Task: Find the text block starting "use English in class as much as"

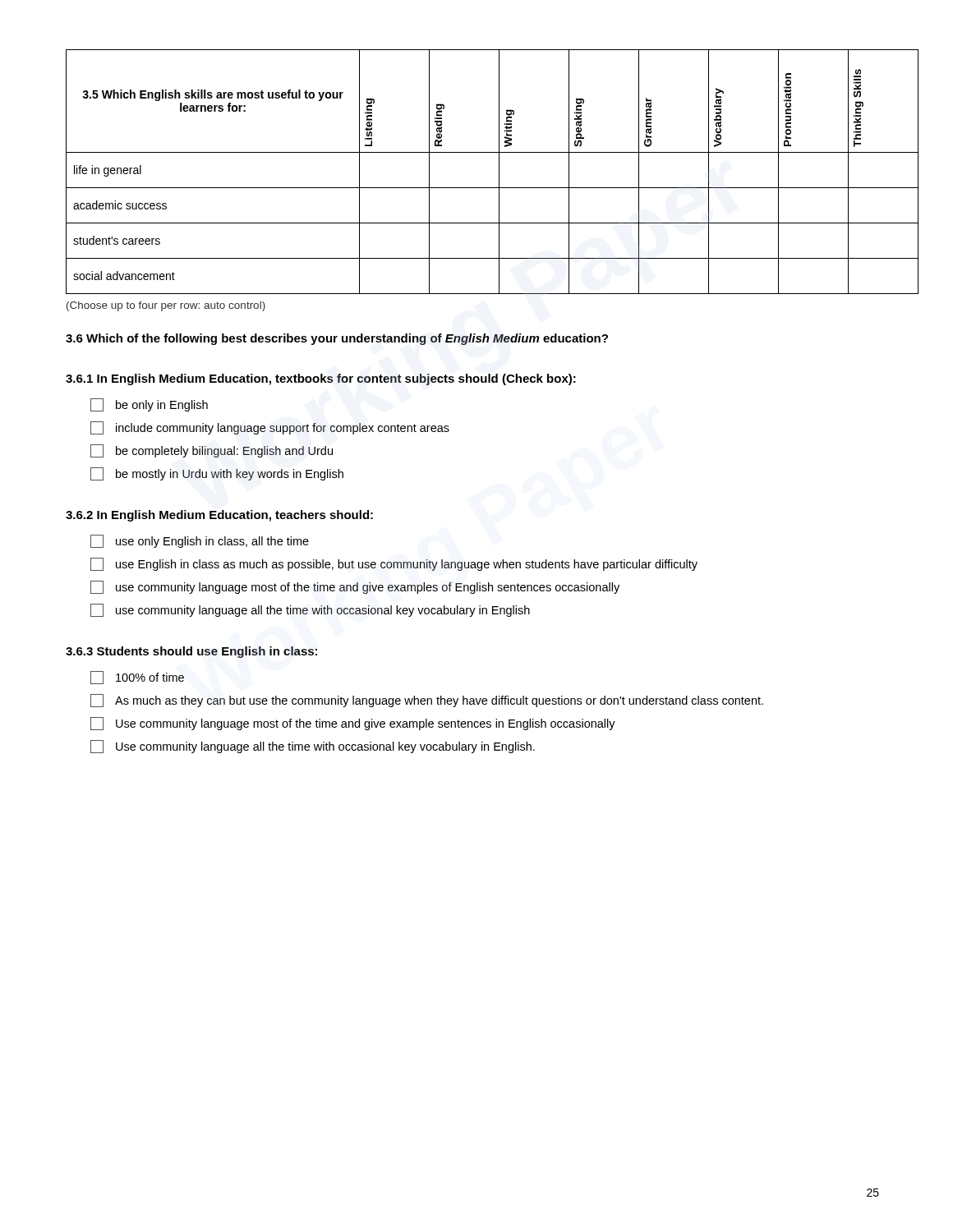Action: pyautogui.click(x=485, y=565)
